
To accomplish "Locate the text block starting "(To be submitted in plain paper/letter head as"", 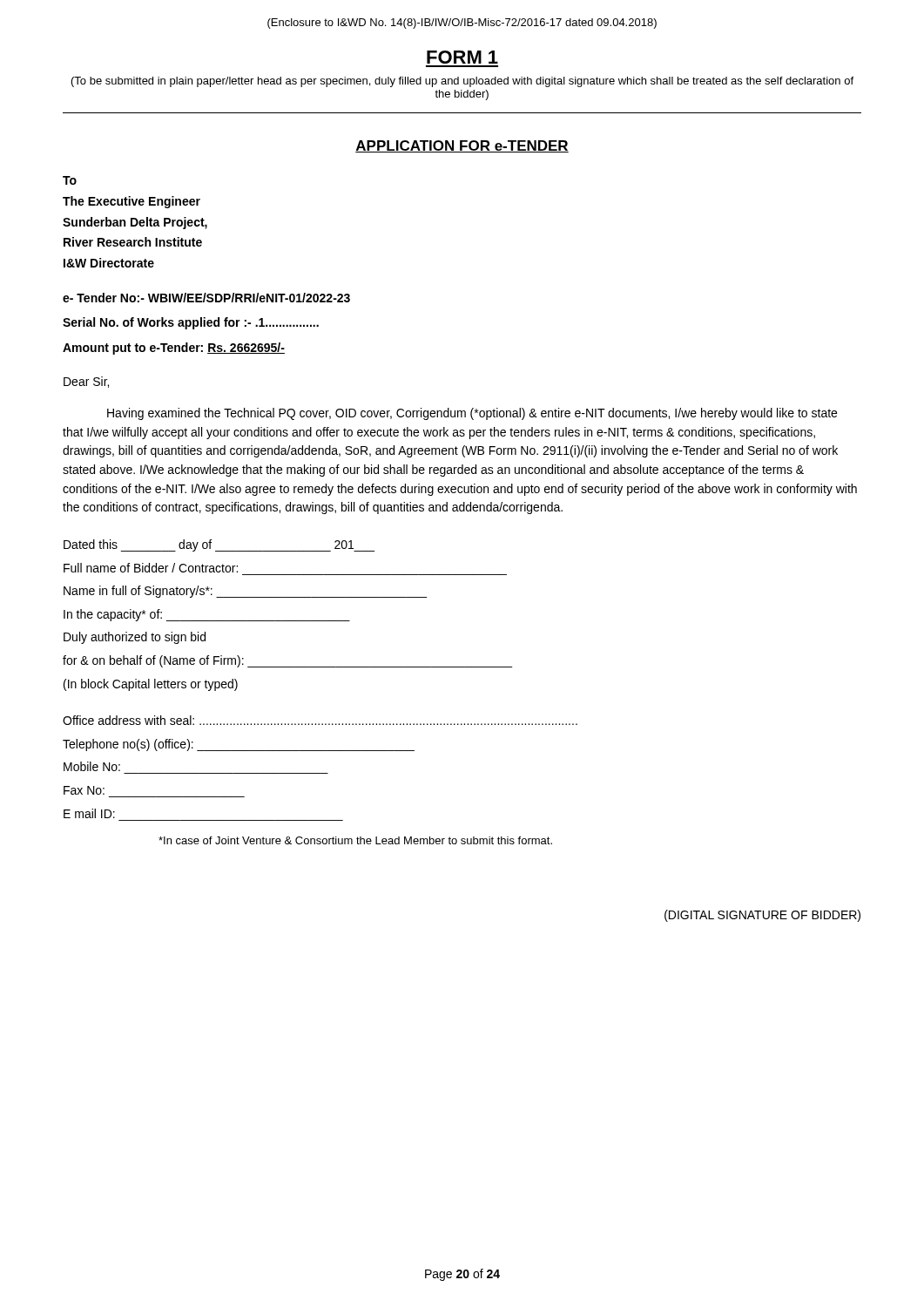I will 462,87.
